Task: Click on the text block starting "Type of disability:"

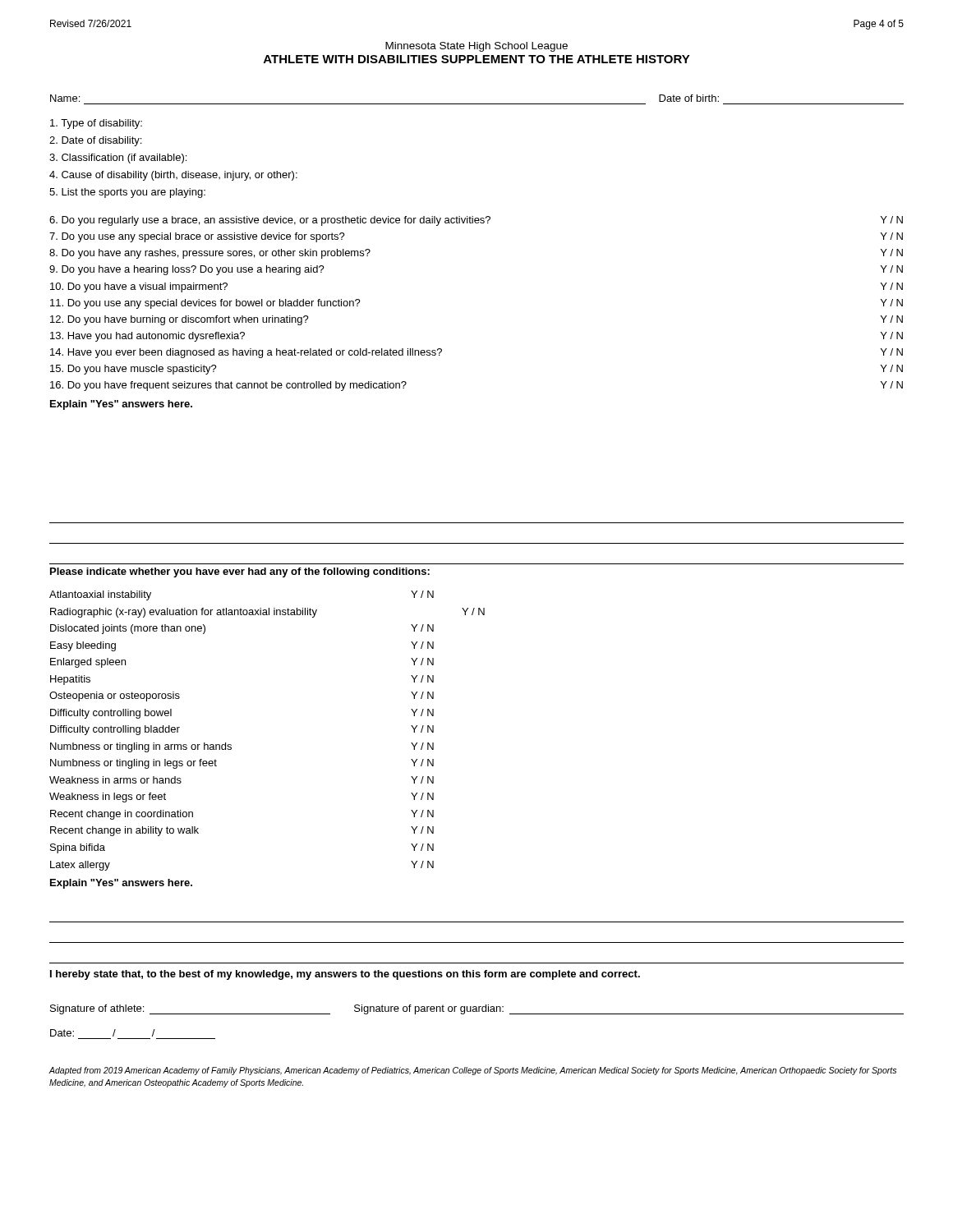Action: point(96,123)
